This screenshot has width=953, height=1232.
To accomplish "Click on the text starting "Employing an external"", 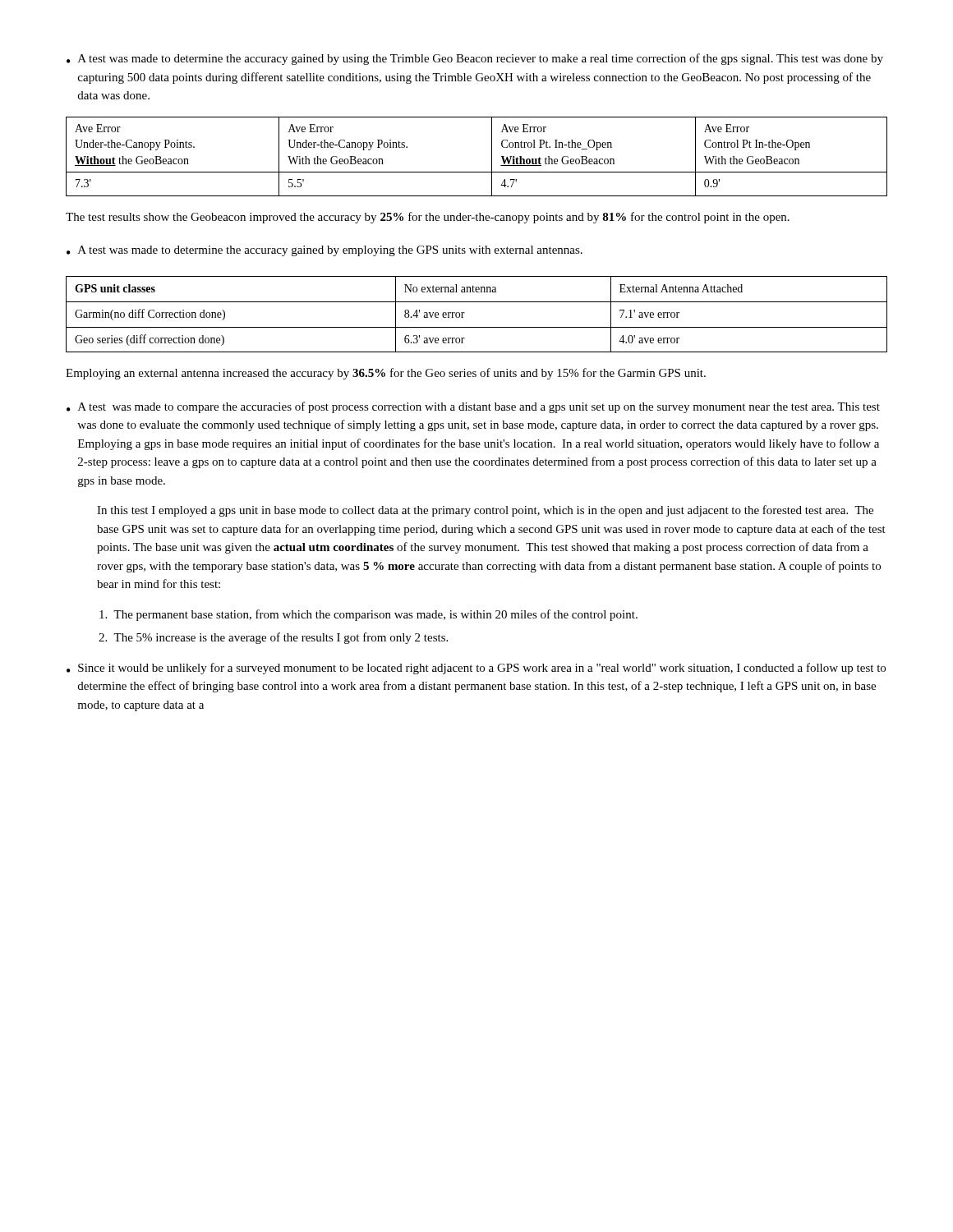I will [386, 373].
